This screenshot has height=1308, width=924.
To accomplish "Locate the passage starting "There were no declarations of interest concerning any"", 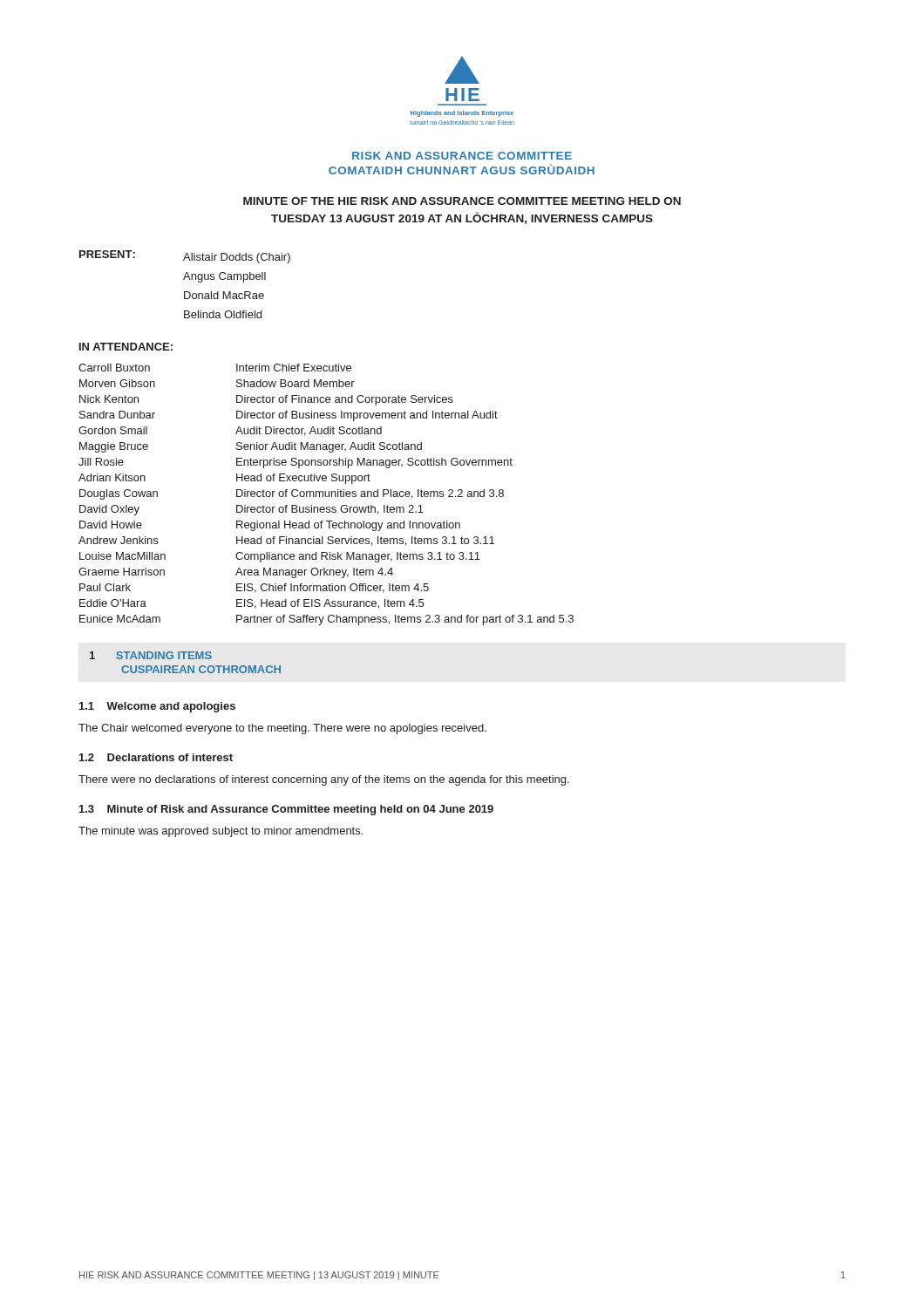I will click(324, 779).
